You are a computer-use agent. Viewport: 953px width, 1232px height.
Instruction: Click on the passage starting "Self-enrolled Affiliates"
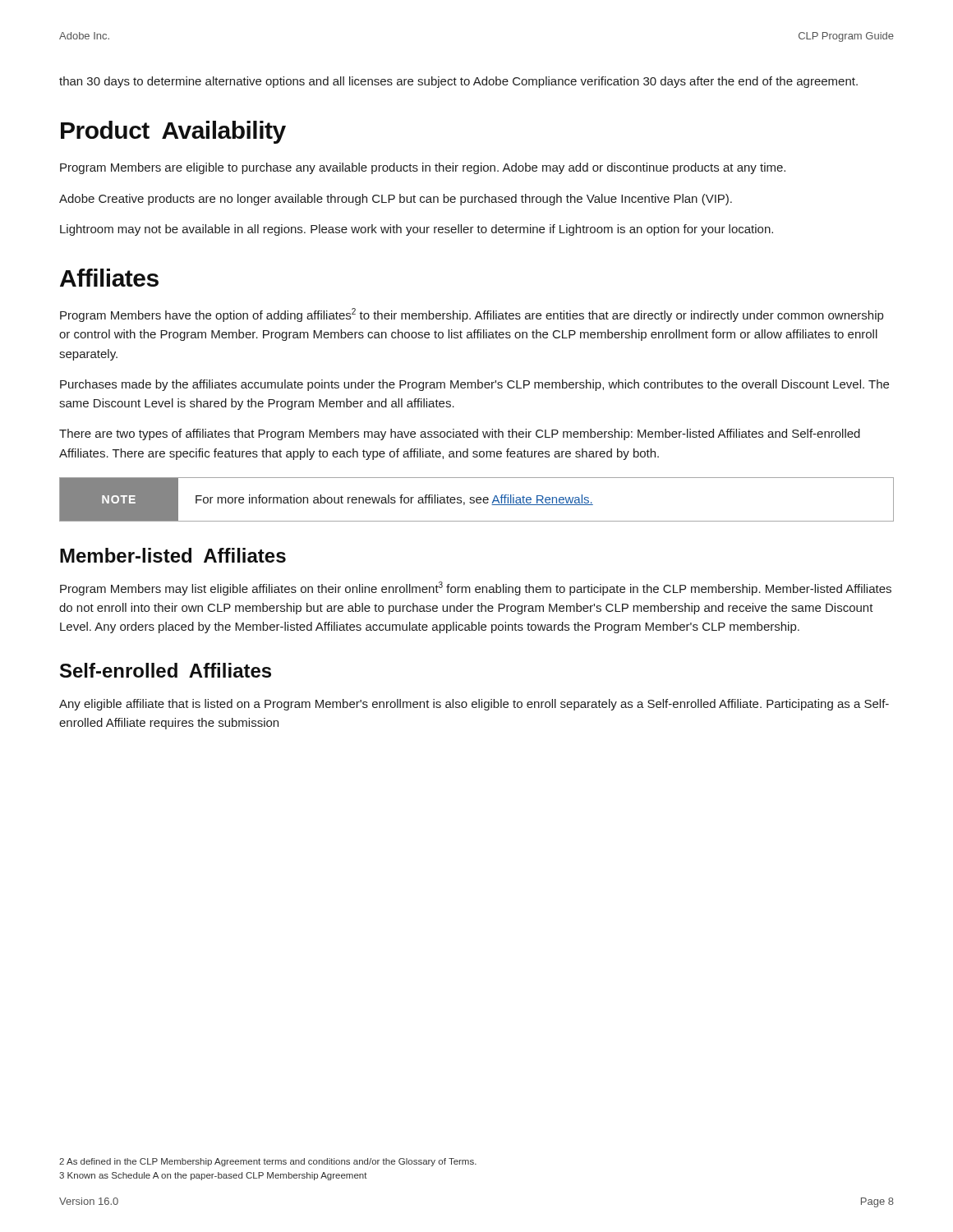(166, 670)
